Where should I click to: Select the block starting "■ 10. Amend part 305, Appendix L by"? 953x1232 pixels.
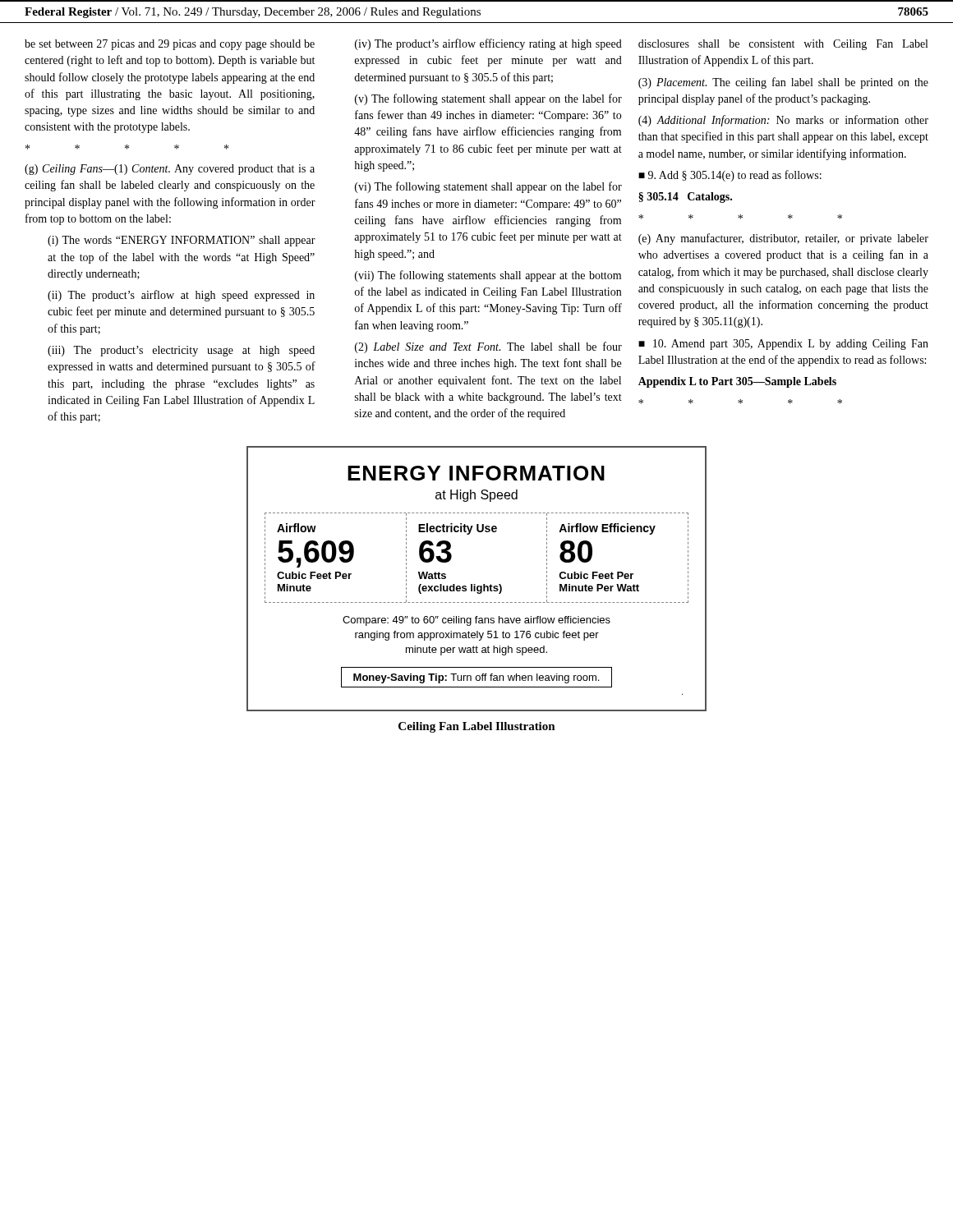[783, 352]
